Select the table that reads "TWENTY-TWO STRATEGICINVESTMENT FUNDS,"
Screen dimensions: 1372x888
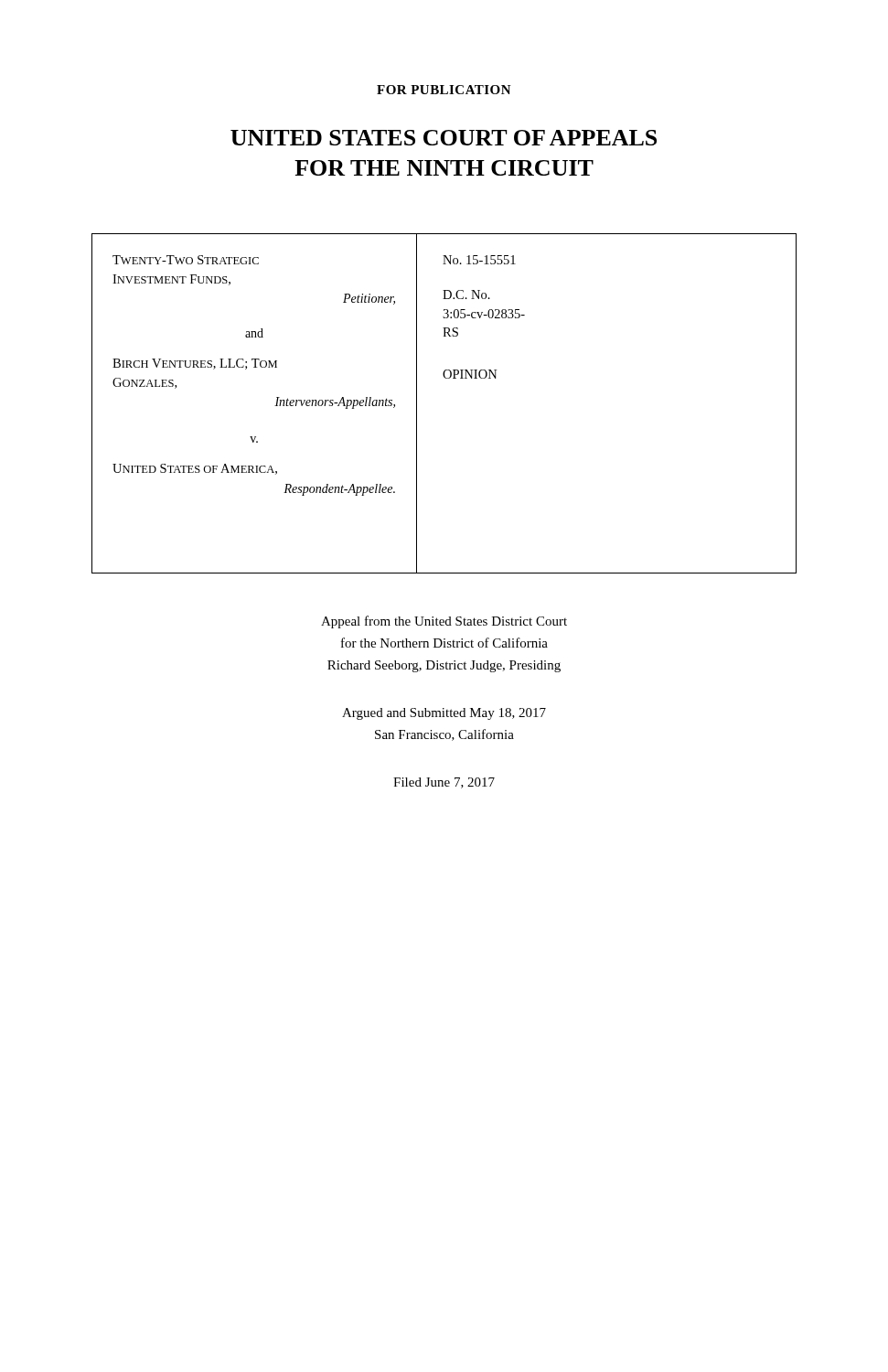click(444, 403)
